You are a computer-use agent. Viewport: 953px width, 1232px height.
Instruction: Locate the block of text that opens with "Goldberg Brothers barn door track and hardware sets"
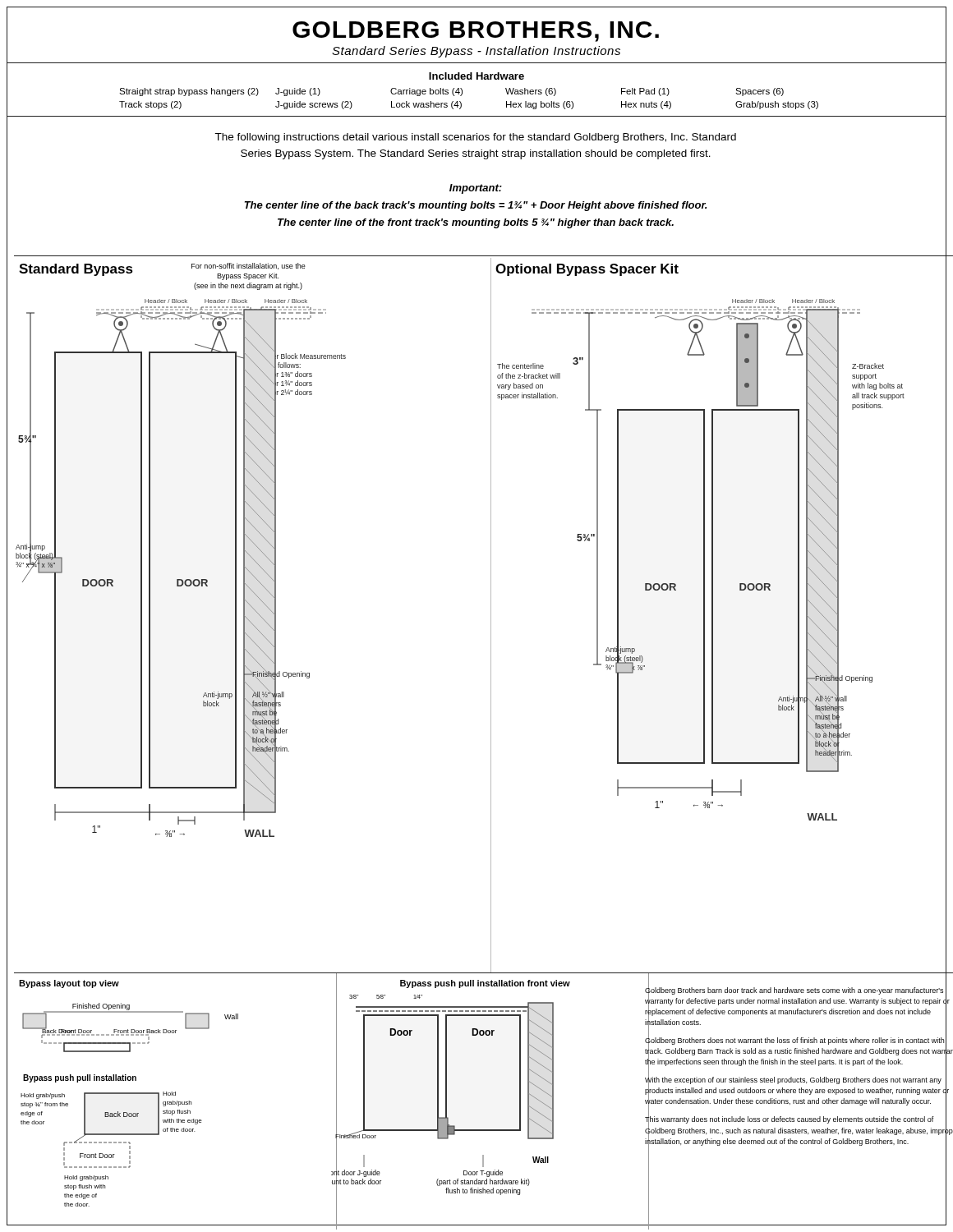[799, 1066]
